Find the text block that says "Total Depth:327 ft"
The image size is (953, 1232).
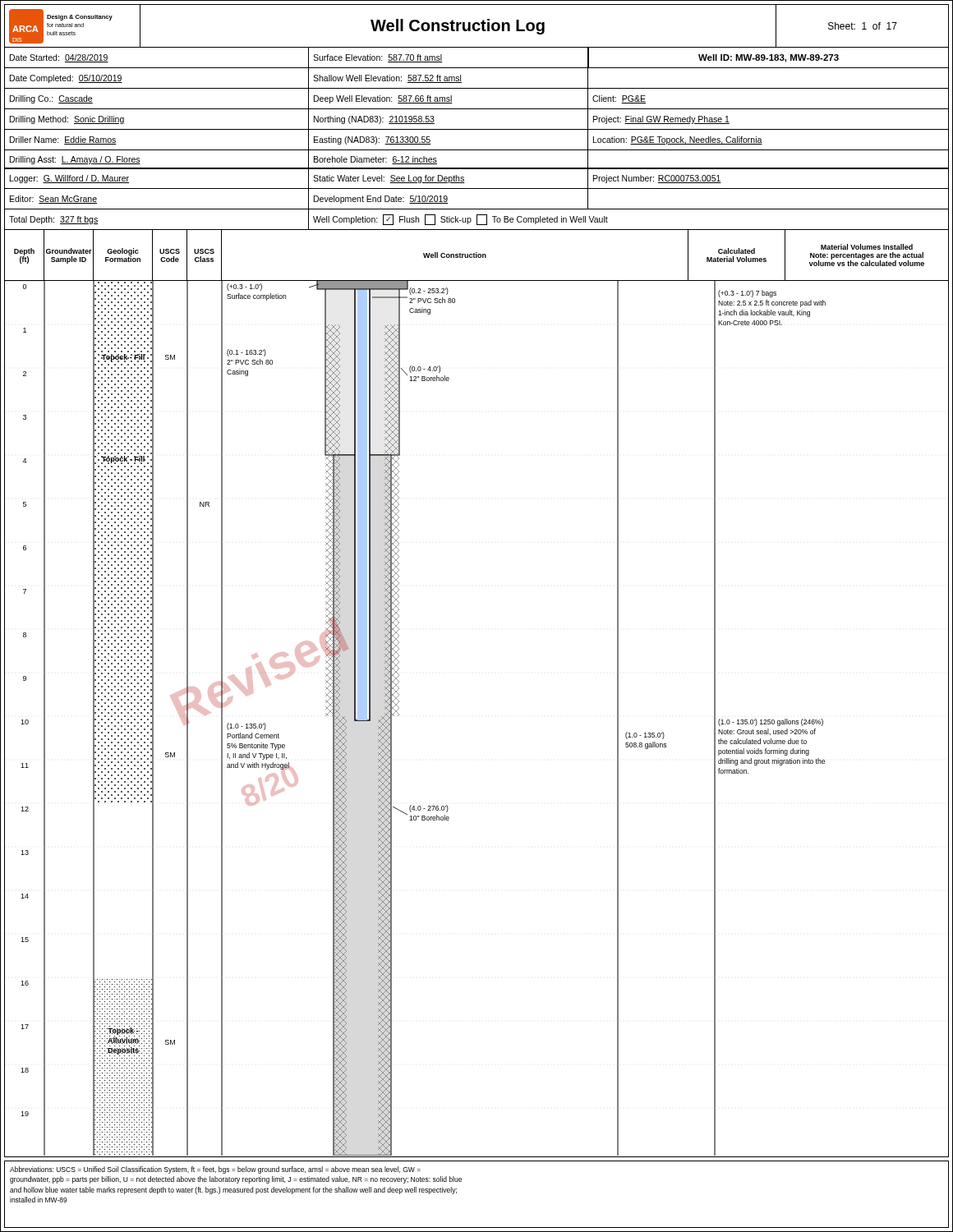click(x=476, y=219)
